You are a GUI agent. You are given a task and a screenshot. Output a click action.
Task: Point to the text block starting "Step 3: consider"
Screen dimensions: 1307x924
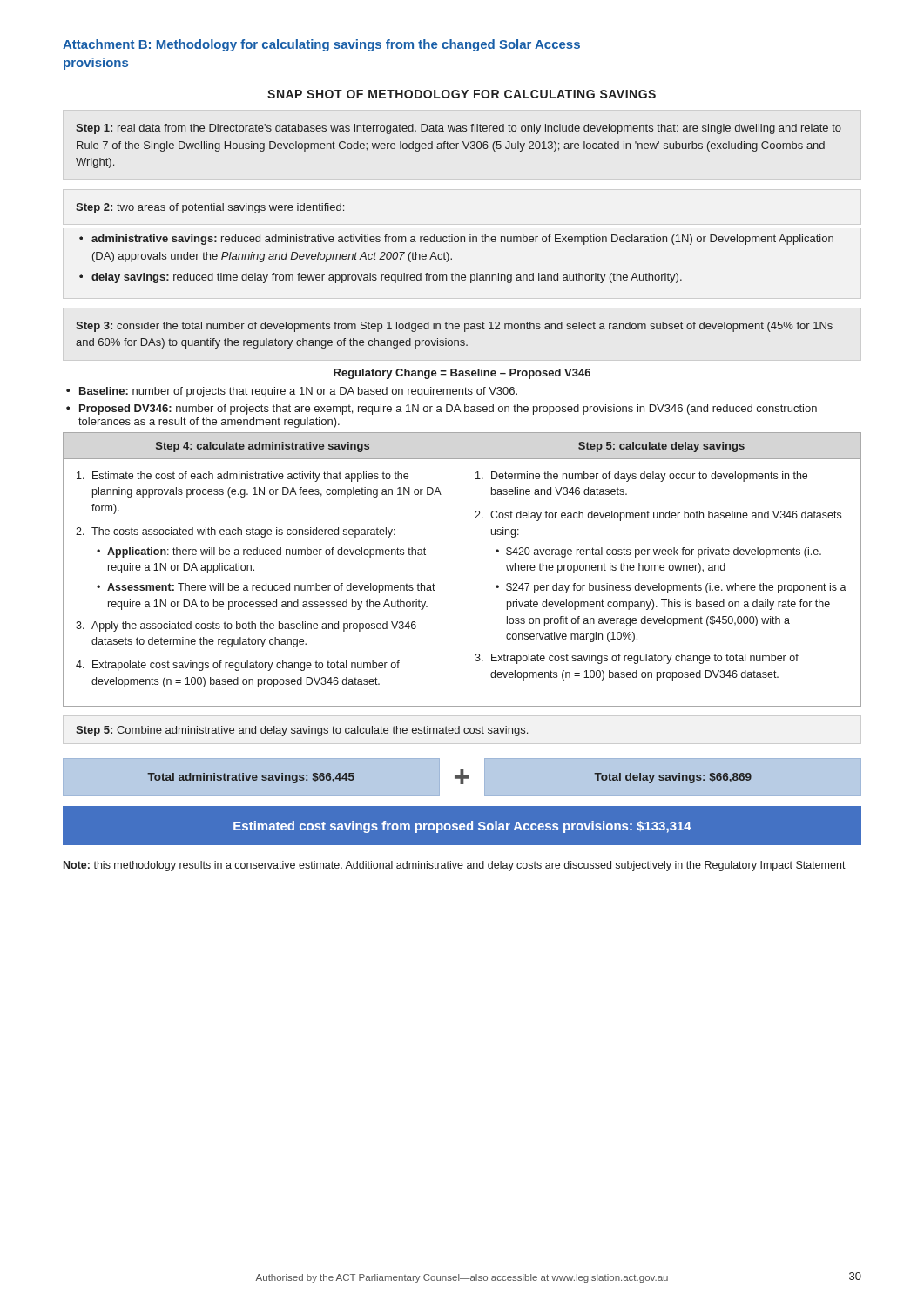454,334
